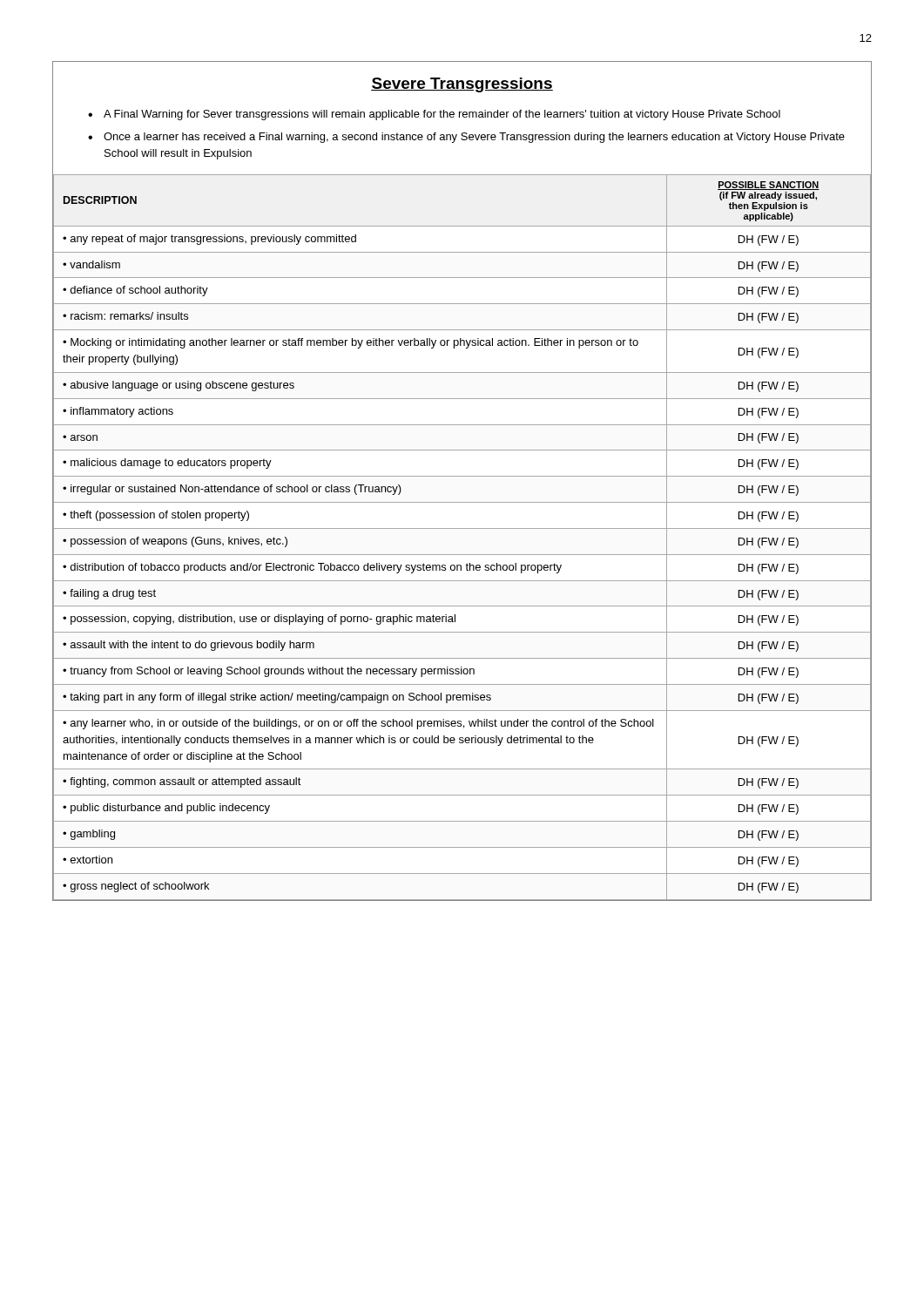This screenshot has width=924, height=1307.
Task: Find the table that mentions "DH (FW / E)"
Action: coord(462,537)
